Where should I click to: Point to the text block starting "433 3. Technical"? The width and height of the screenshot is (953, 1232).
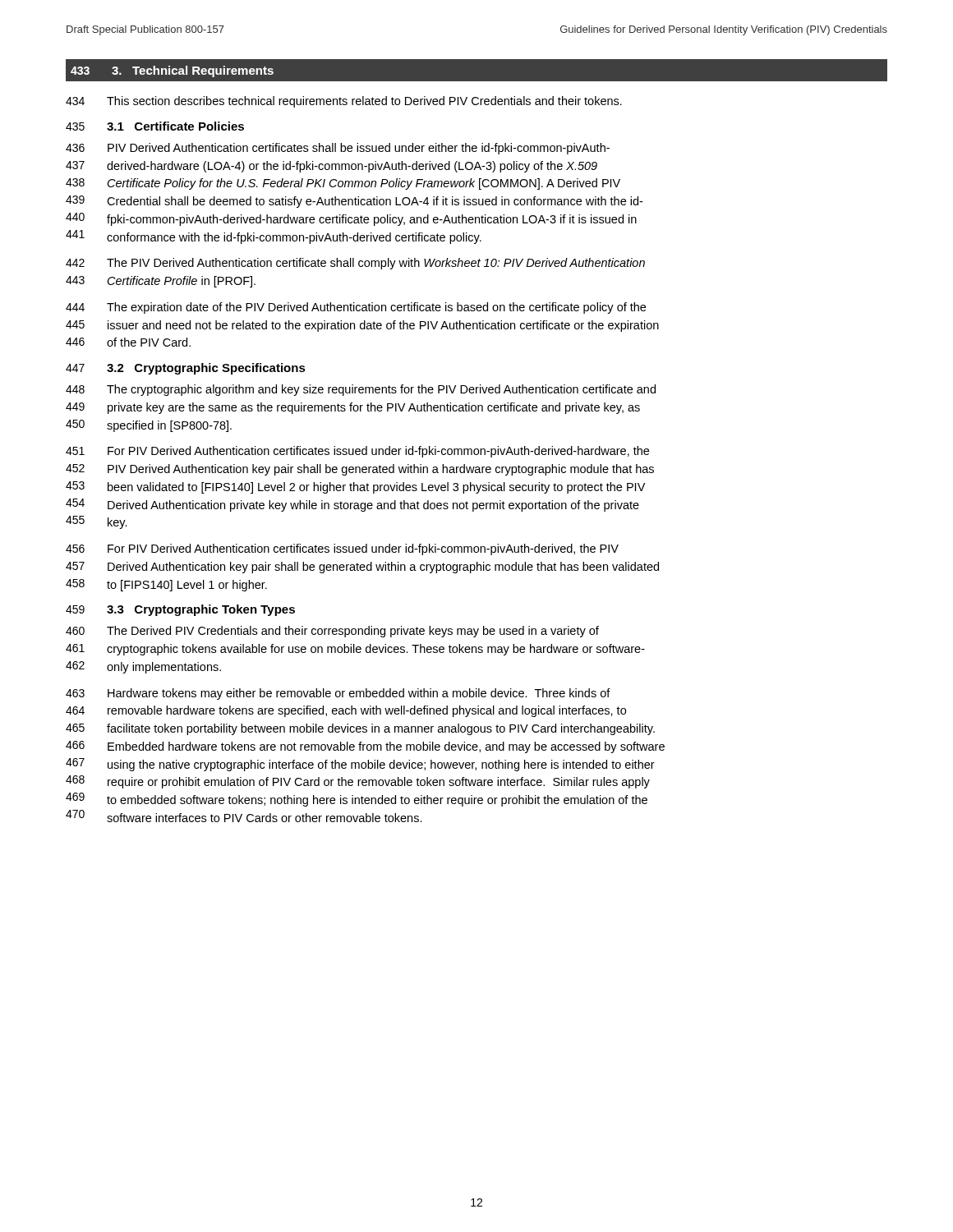[x=172, y=70]
